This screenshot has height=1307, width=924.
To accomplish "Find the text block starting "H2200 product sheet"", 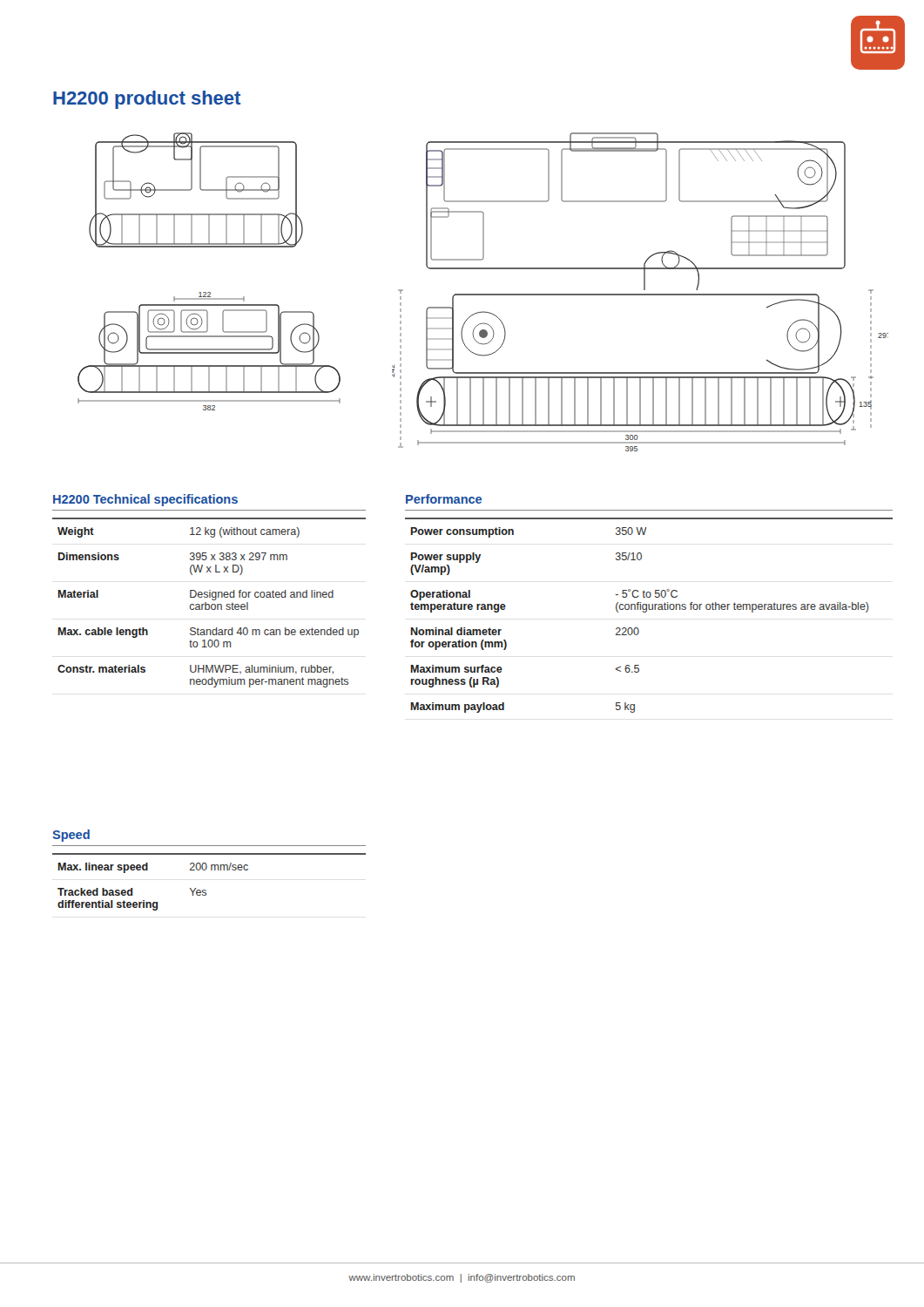I will tap(147, 98).
